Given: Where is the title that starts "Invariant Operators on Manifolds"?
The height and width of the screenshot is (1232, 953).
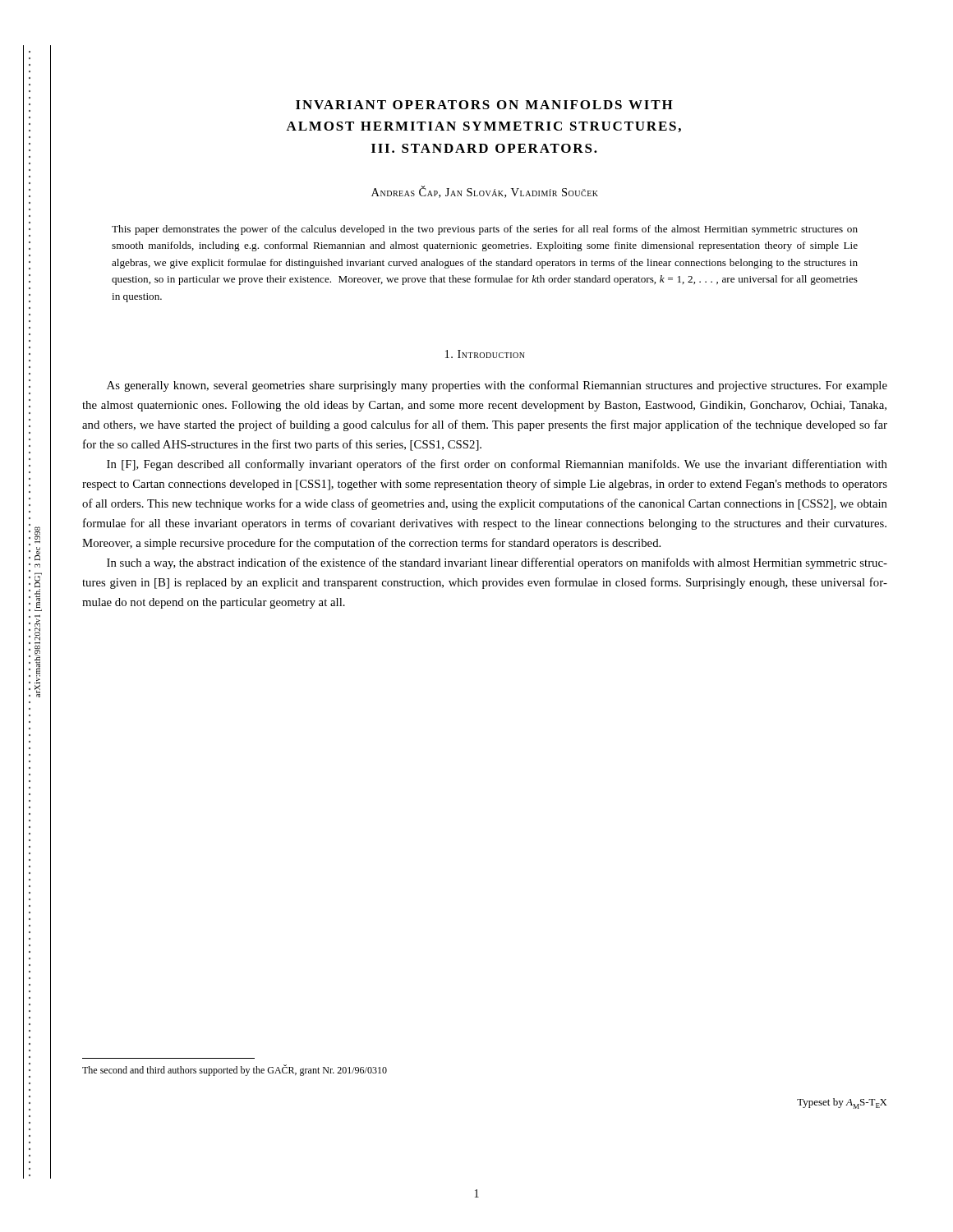Looking at the screenshot, I should click(x=485, y=127).
